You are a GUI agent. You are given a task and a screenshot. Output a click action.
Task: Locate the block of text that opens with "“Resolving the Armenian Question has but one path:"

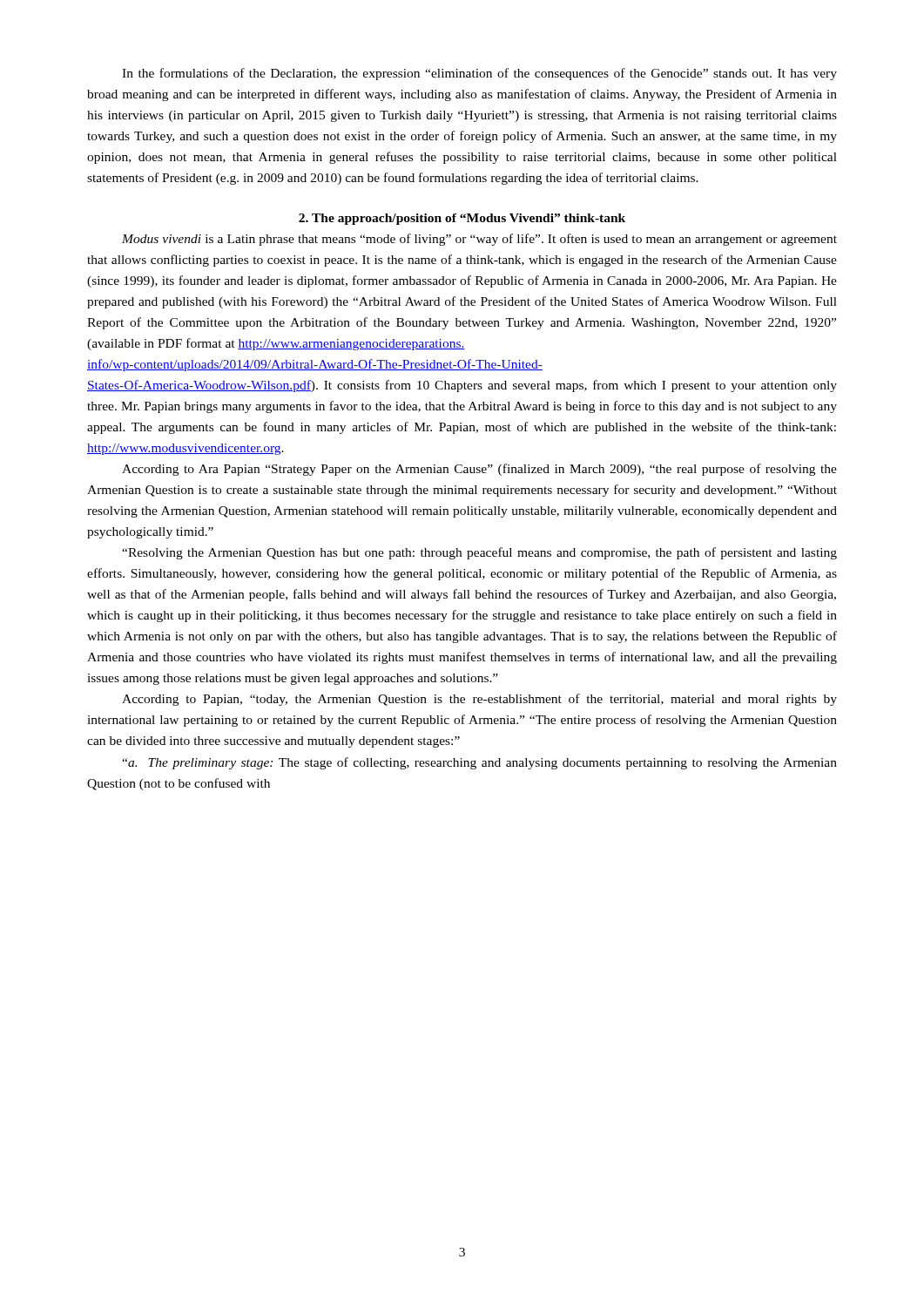point(462,615)
